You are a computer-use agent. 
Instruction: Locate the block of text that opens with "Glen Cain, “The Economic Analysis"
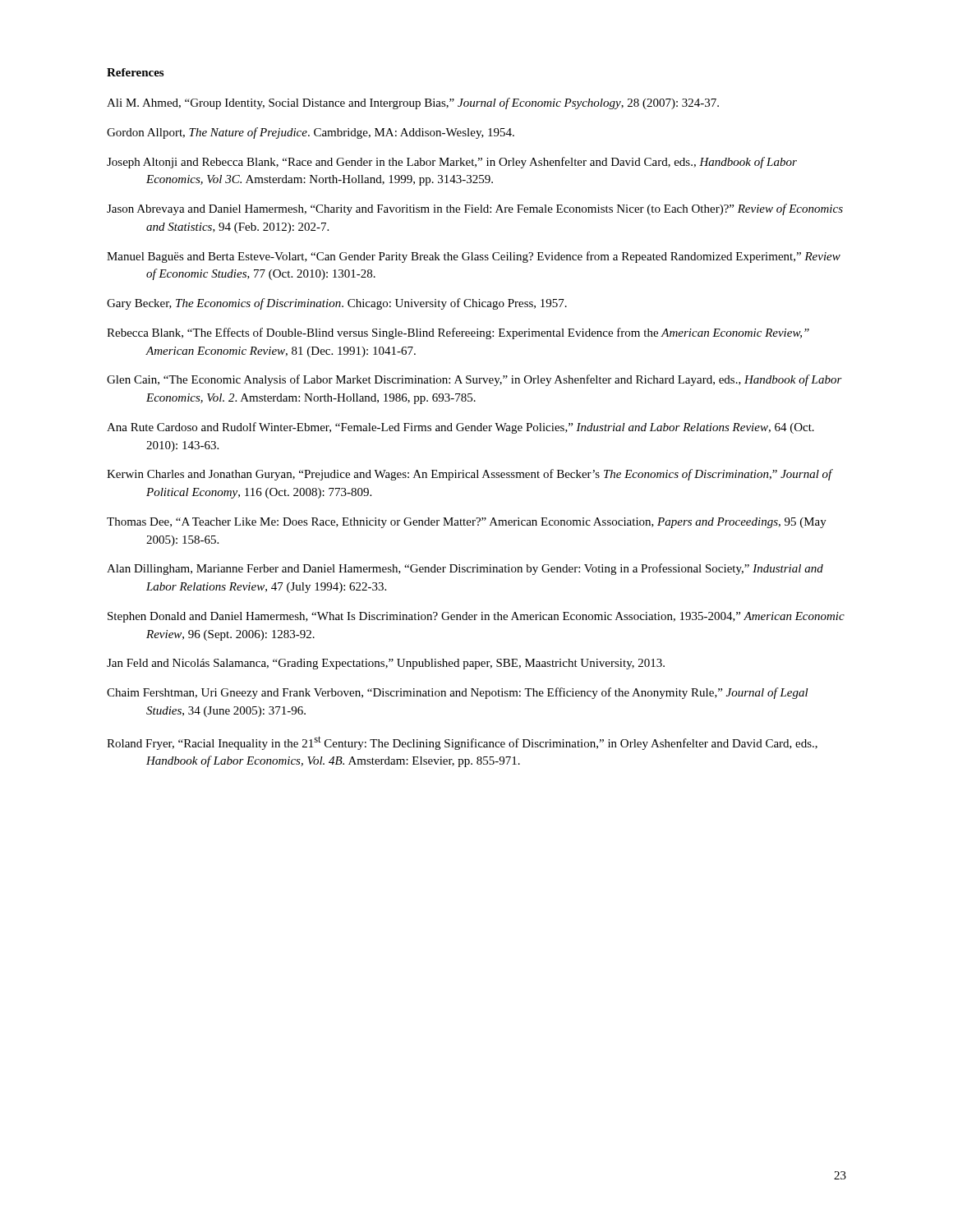[x=474, y=389]
